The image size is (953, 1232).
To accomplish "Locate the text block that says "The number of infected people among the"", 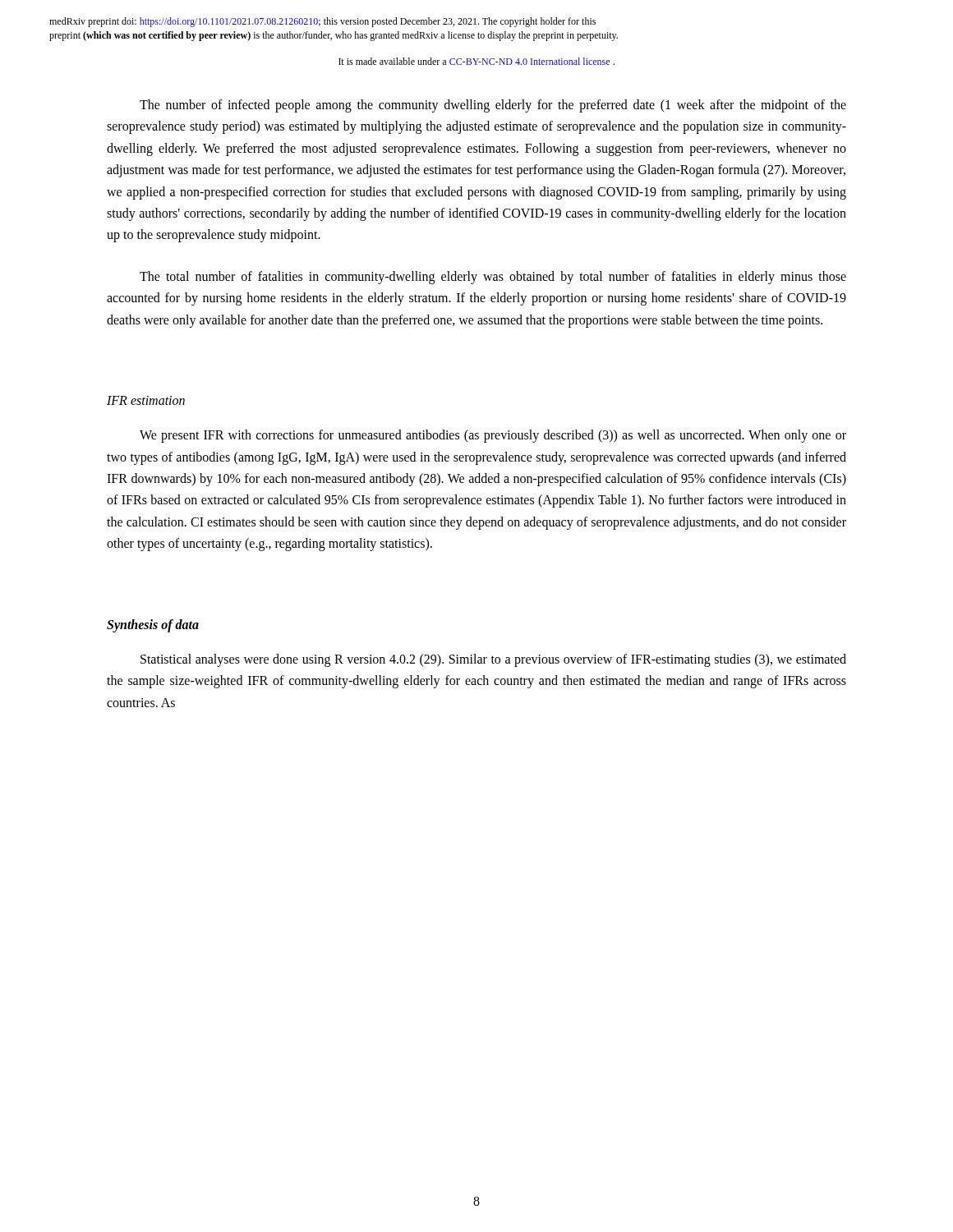I will pyautogui.click(x=476, y=170).
